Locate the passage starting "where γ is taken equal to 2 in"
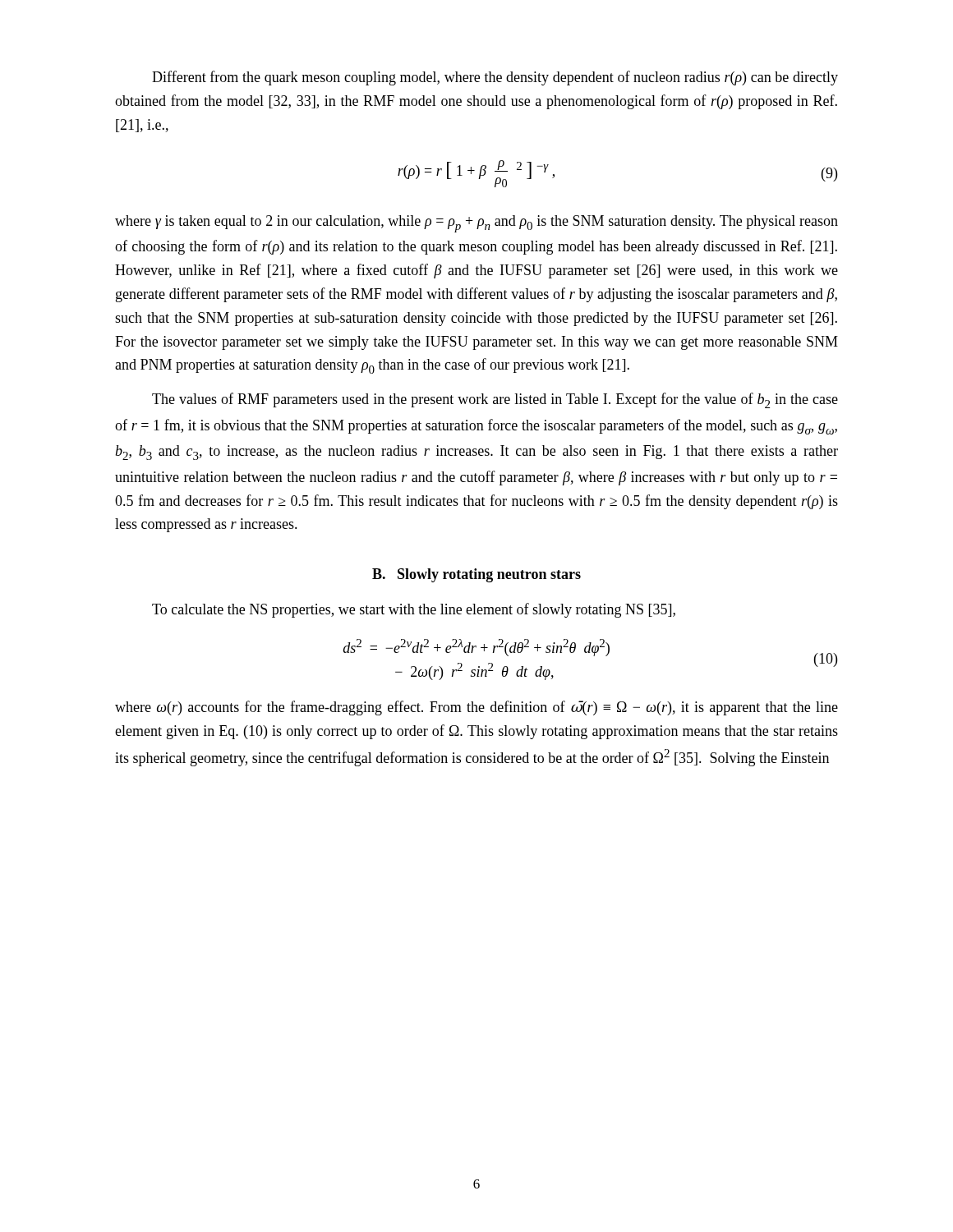The width and height of the screenshot is (953, 1232). [476, 294]
